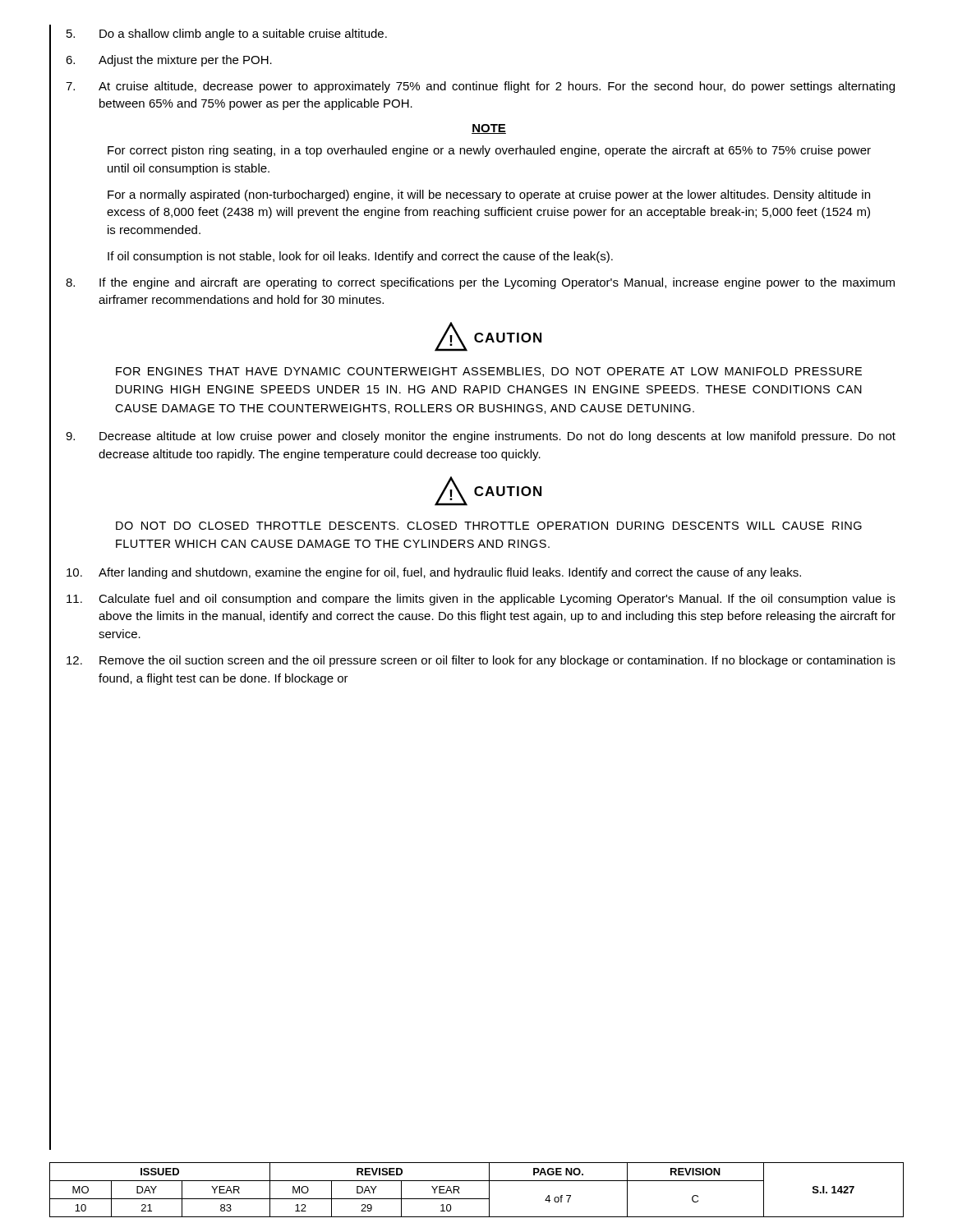Click on the list item with the text "11. Calculate fuel and"
This screenshot has width=953, height=1232.
tap(481, 616)
